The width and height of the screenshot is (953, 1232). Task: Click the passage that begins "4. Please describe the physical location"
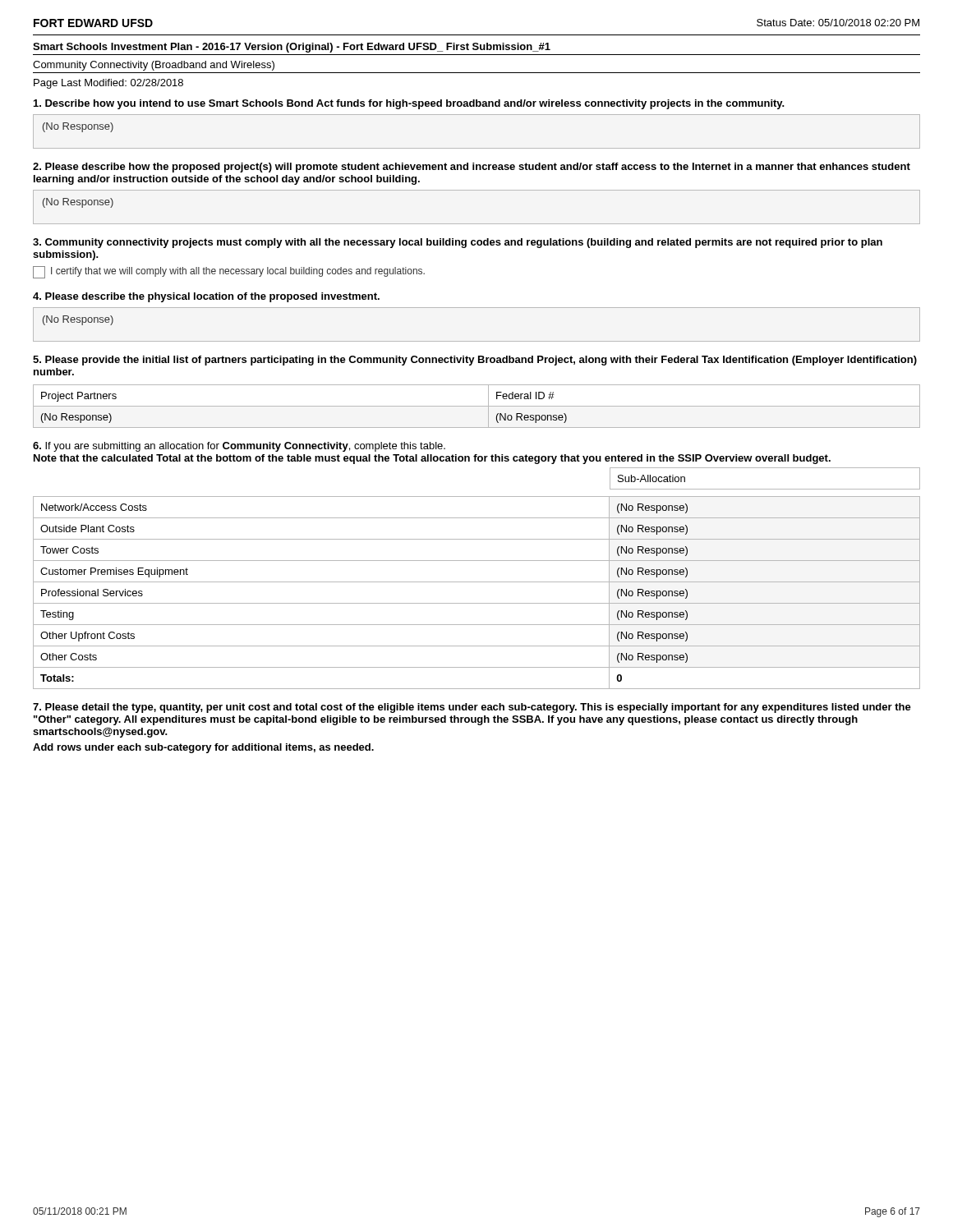(x=476, y=316)
